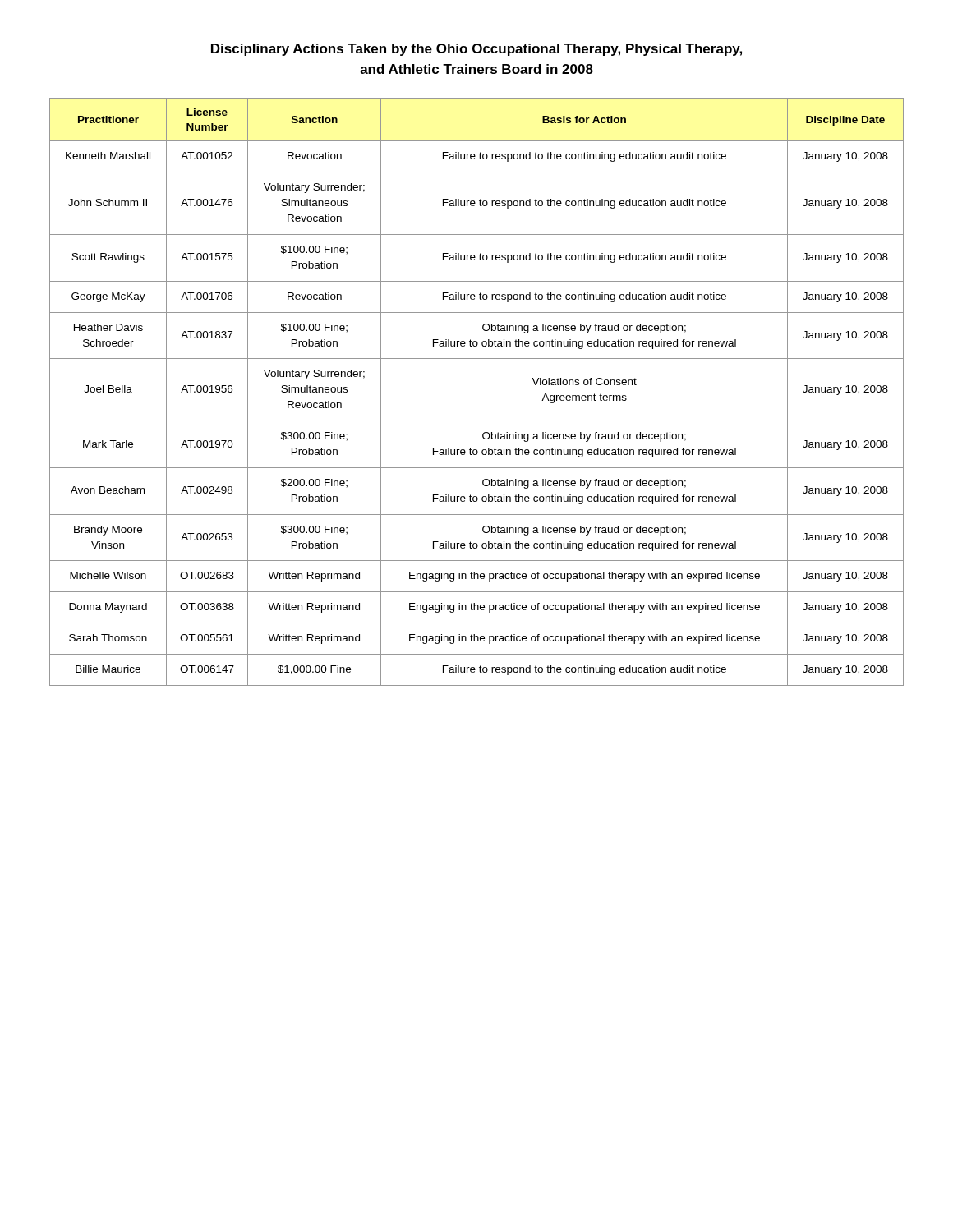The width and height of the screenshot is (953, 1232).
Task: Click the title
Action: 476,59
